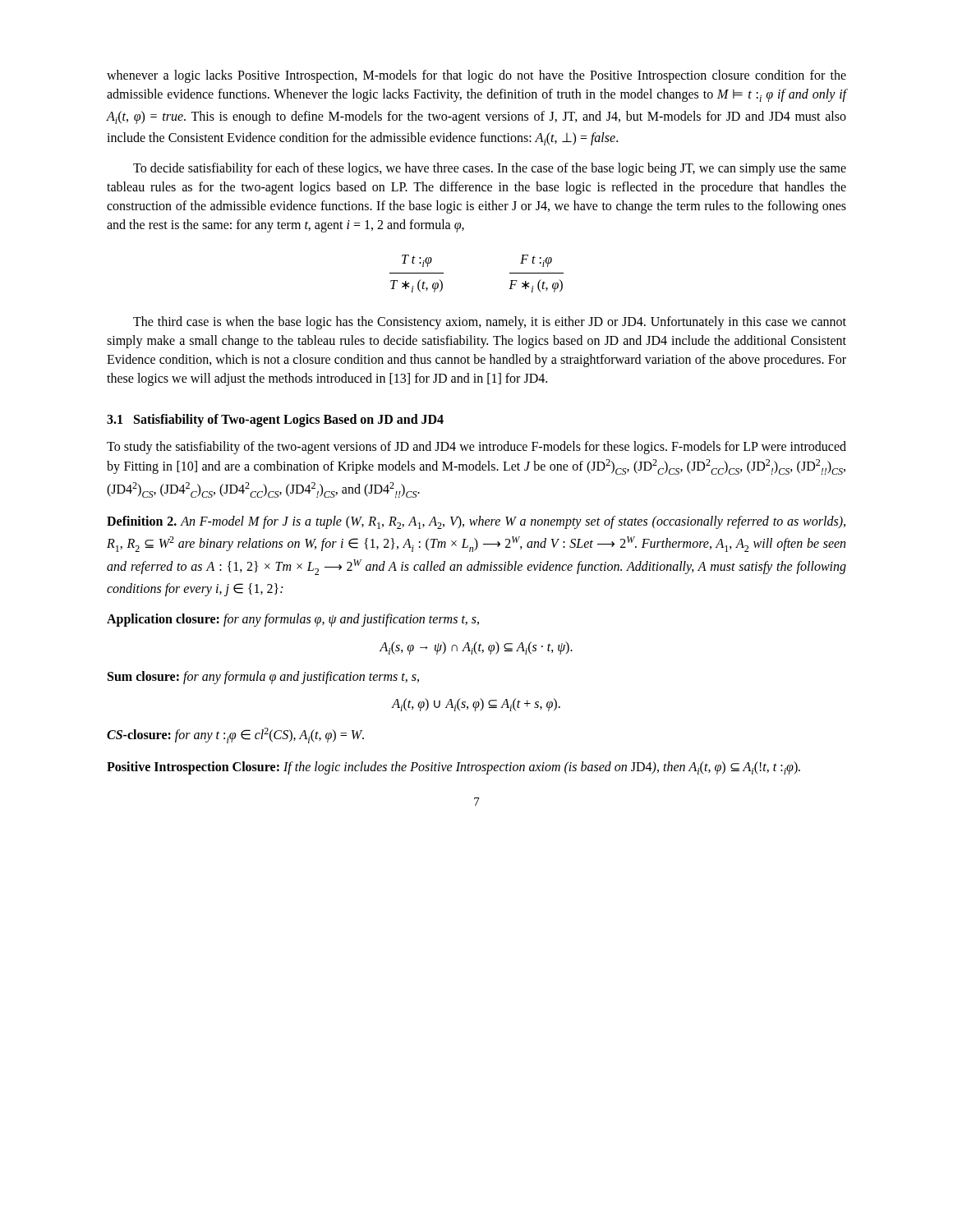
Task: Find the passage starting "To decide satisfiability for each of these logics,"
Action: (x=476, y=197)
